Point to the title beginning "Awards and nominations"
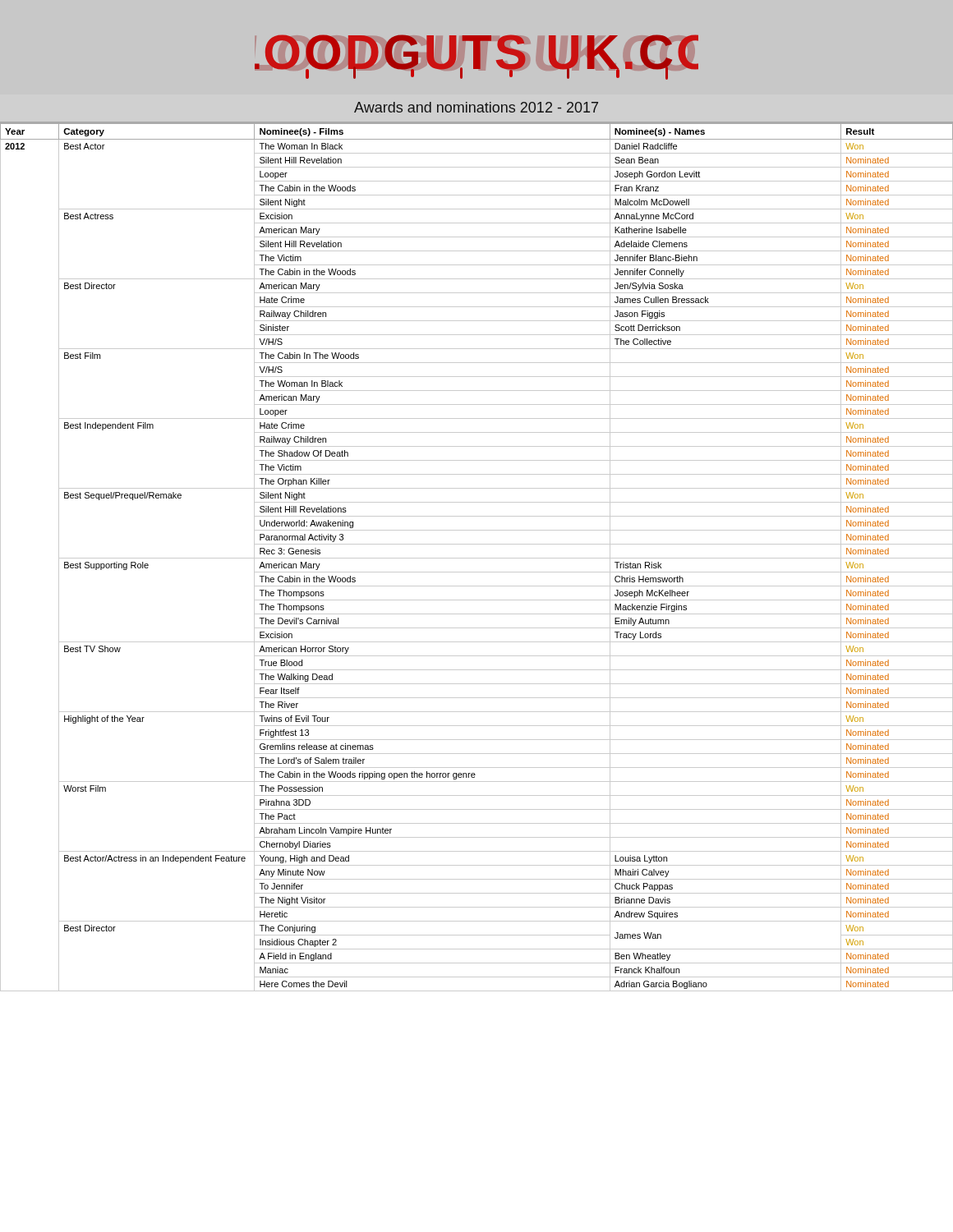The image size is (953, 1232). coord(476,108)
